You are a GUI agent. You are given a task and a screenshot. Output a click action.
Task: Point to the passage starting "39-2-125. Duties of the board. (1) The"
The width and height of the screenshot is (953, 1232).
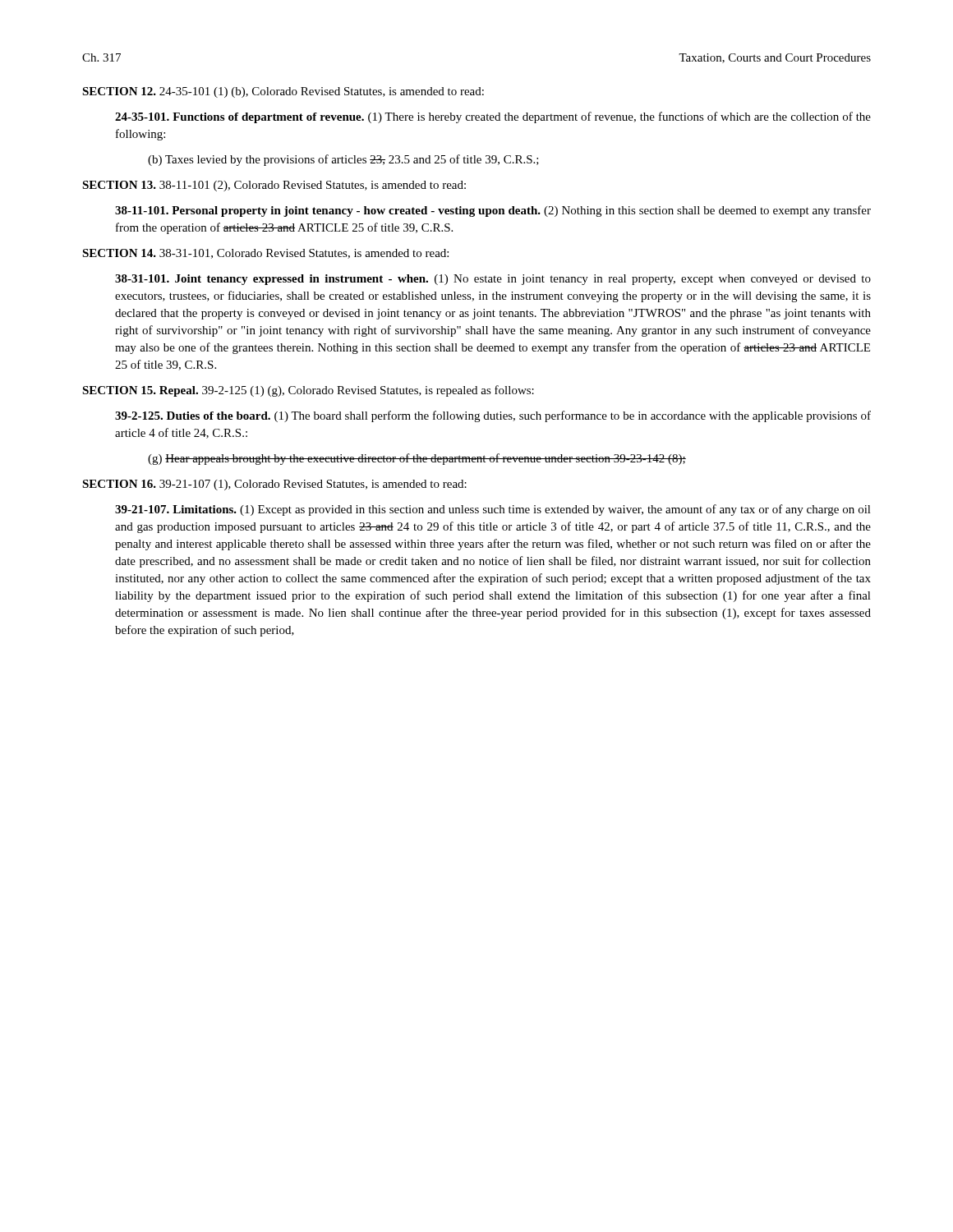coord(493,425)
